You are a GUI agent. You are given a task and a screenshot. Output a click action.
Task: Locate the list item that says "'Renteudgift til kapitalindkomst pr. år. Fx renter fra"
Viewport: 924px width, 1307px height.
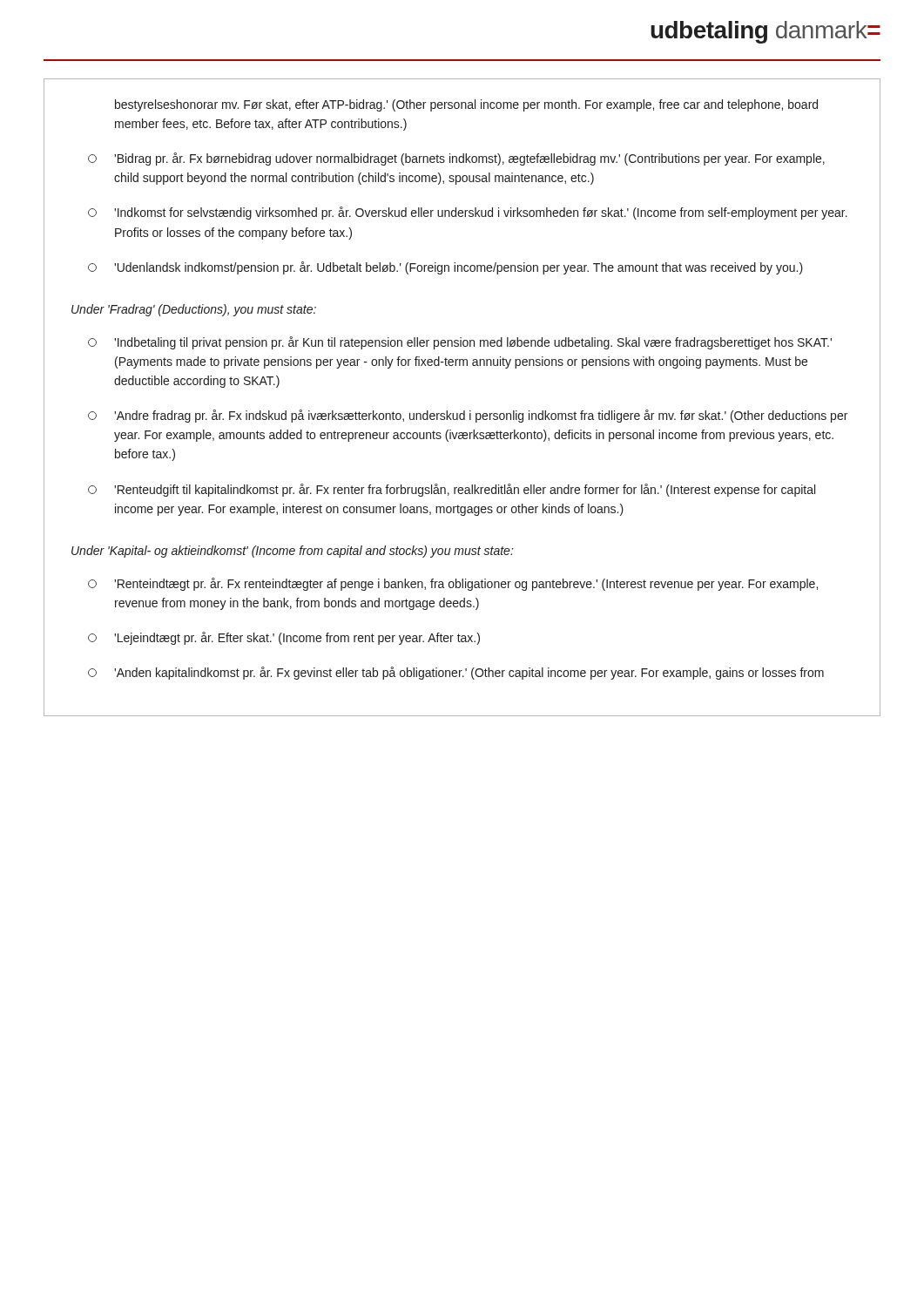pyautogui.click(x=462, y=499)
